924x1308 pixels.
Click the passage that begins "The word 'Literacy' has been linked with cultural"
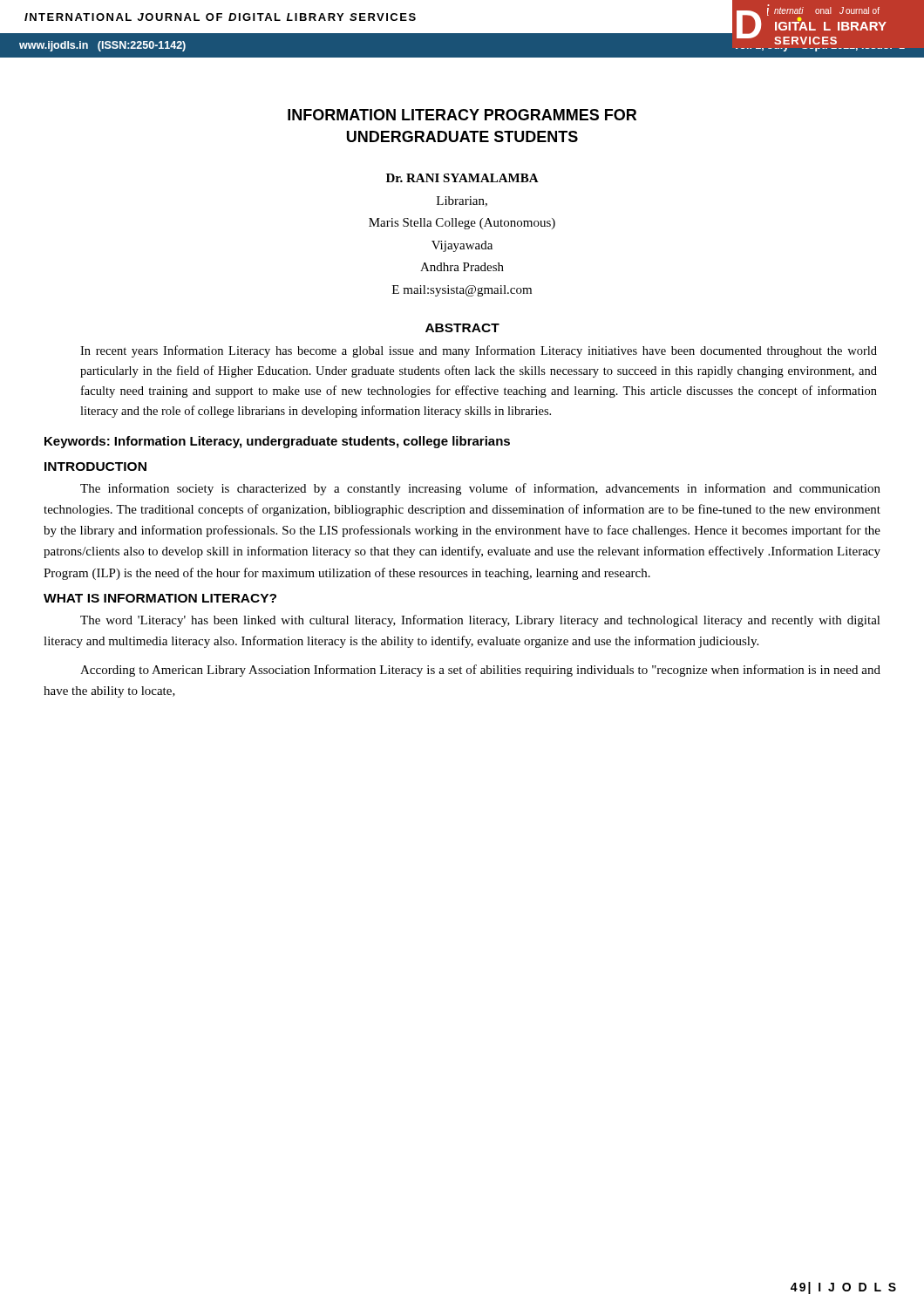click(462, 631)
